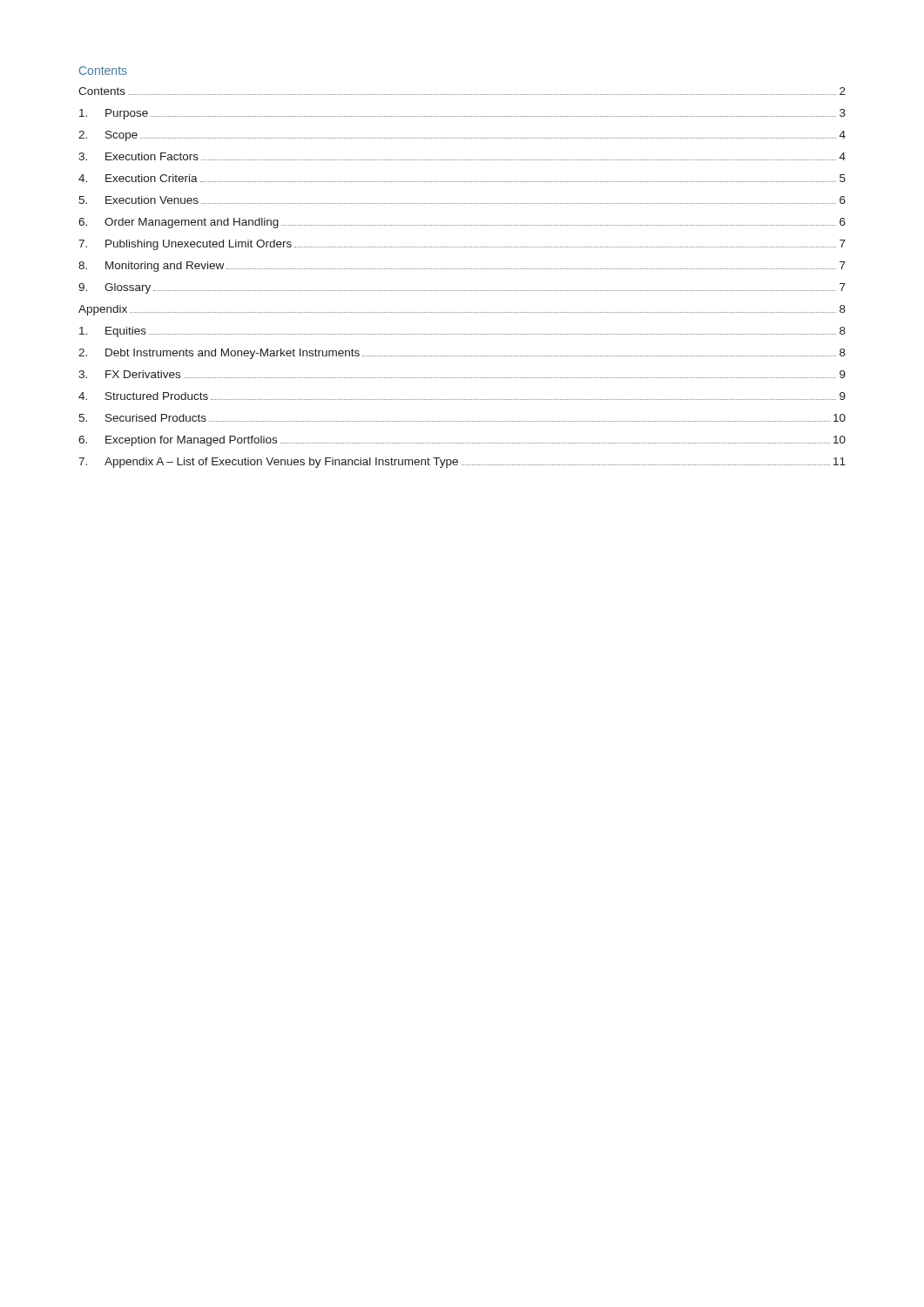This screenshot has width=924, height=1307.
Task: Point to "Appendix 8"
Action: (462, 309)
